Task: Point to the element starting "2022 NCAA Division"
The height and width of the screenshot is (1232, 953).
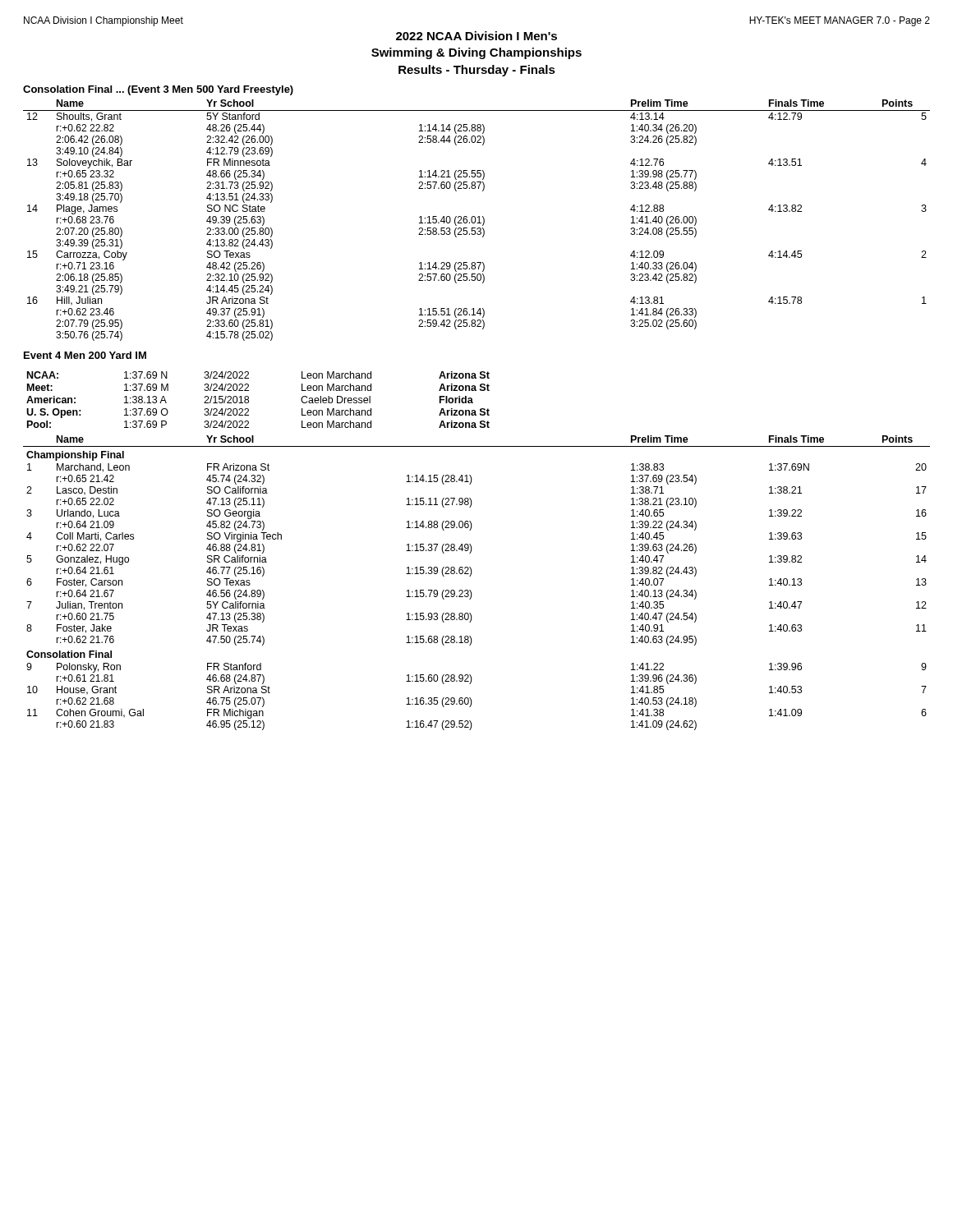Action: coord(476,52)
